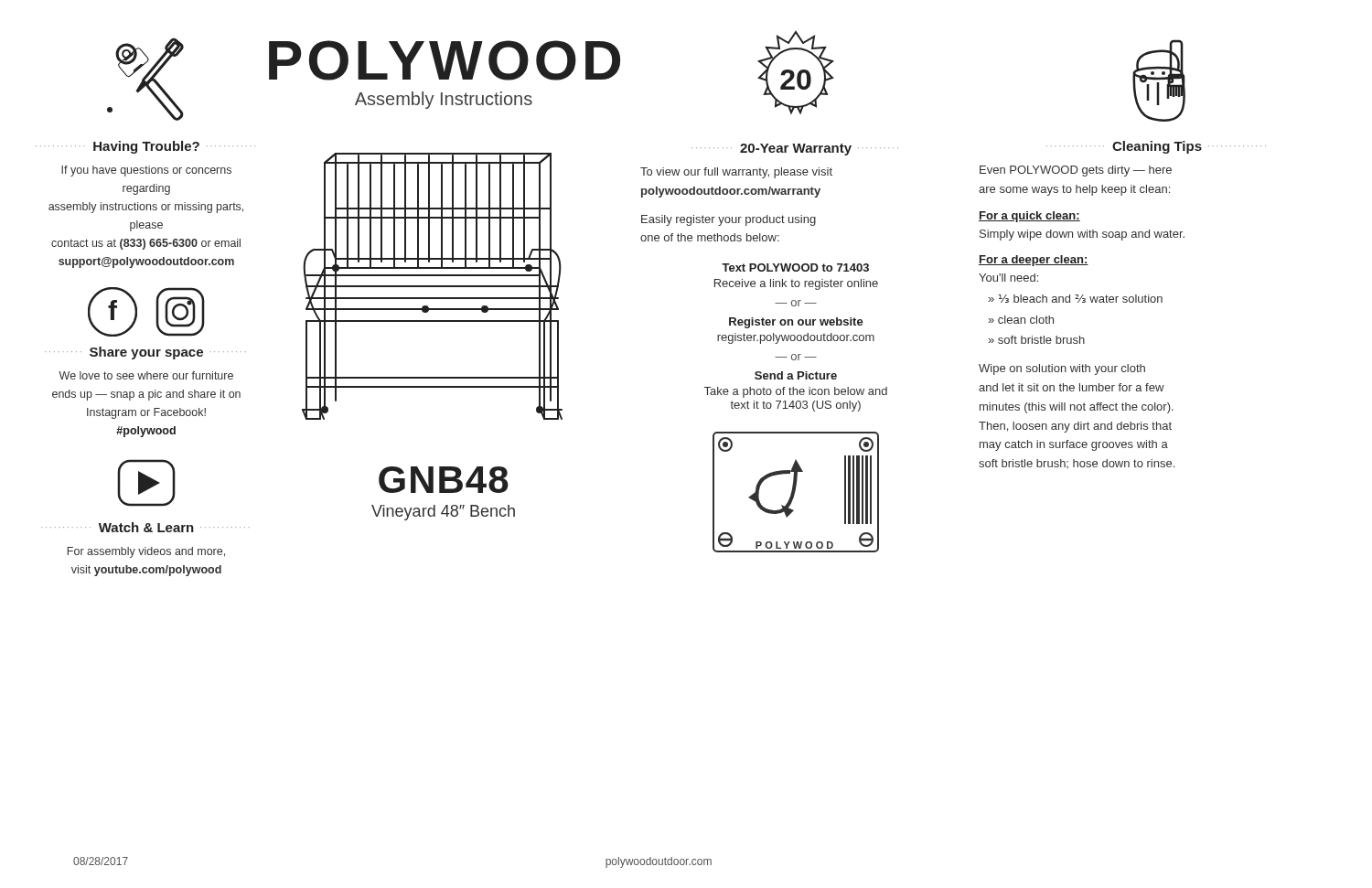Point to the text block starting "Simply wipe down with soap and water."
1372x888 pixels.
coord(1082,233)
